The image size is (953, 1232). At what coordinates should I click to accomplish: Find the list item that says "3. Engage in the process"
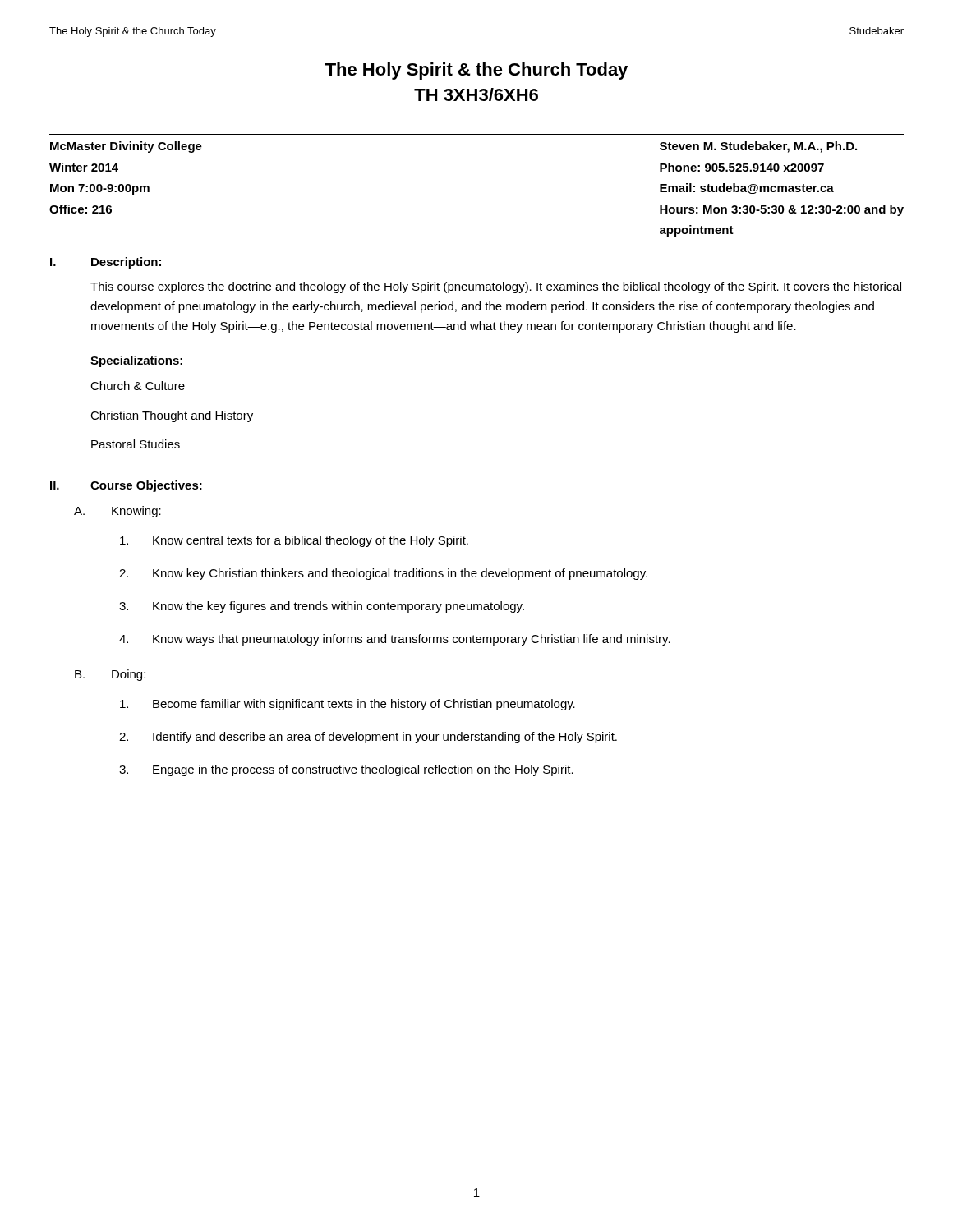click(511, 769)
